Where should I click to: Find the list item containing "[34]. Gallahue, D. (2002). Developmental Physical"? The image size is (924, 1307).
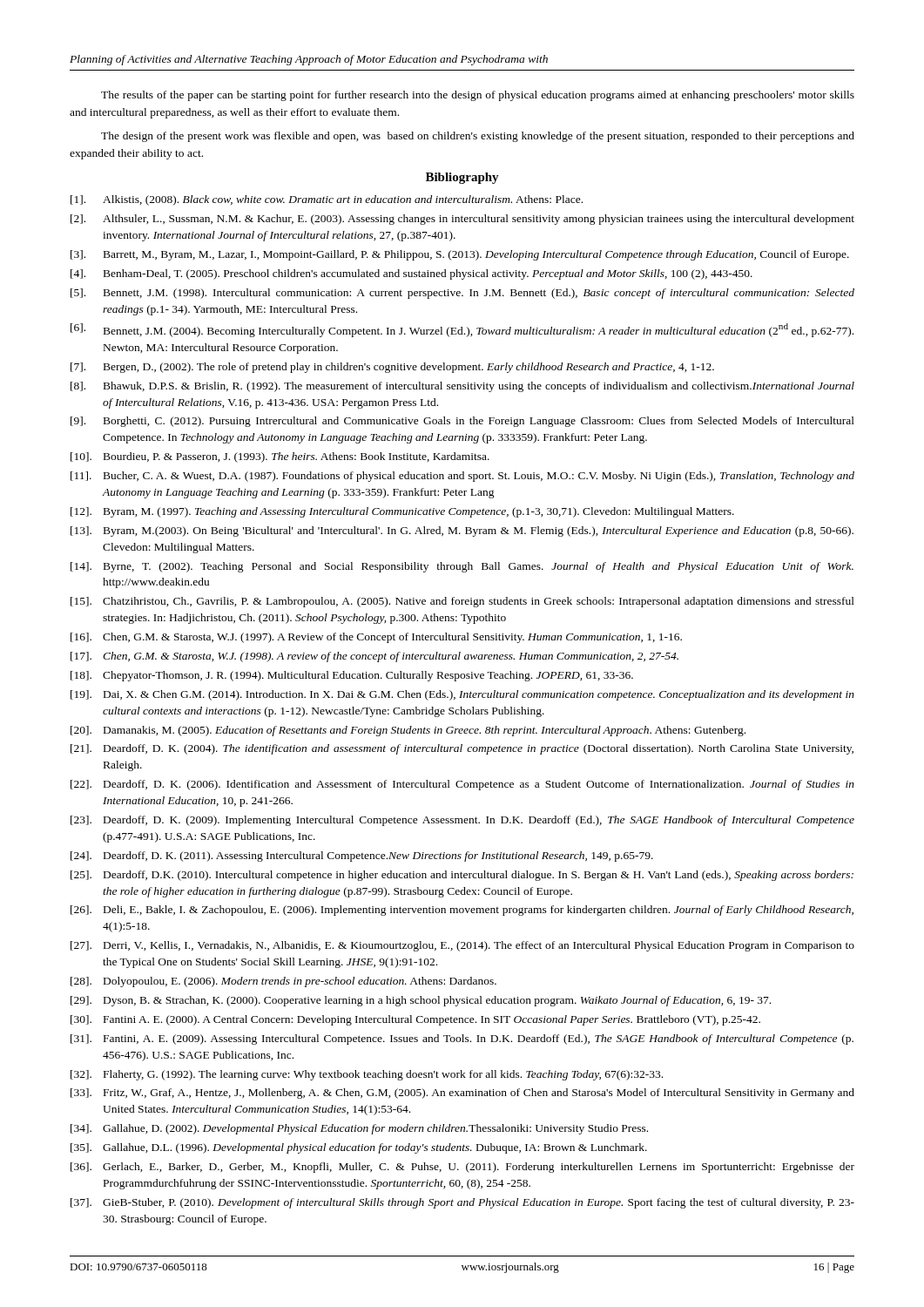click(x=462, y=1129)
